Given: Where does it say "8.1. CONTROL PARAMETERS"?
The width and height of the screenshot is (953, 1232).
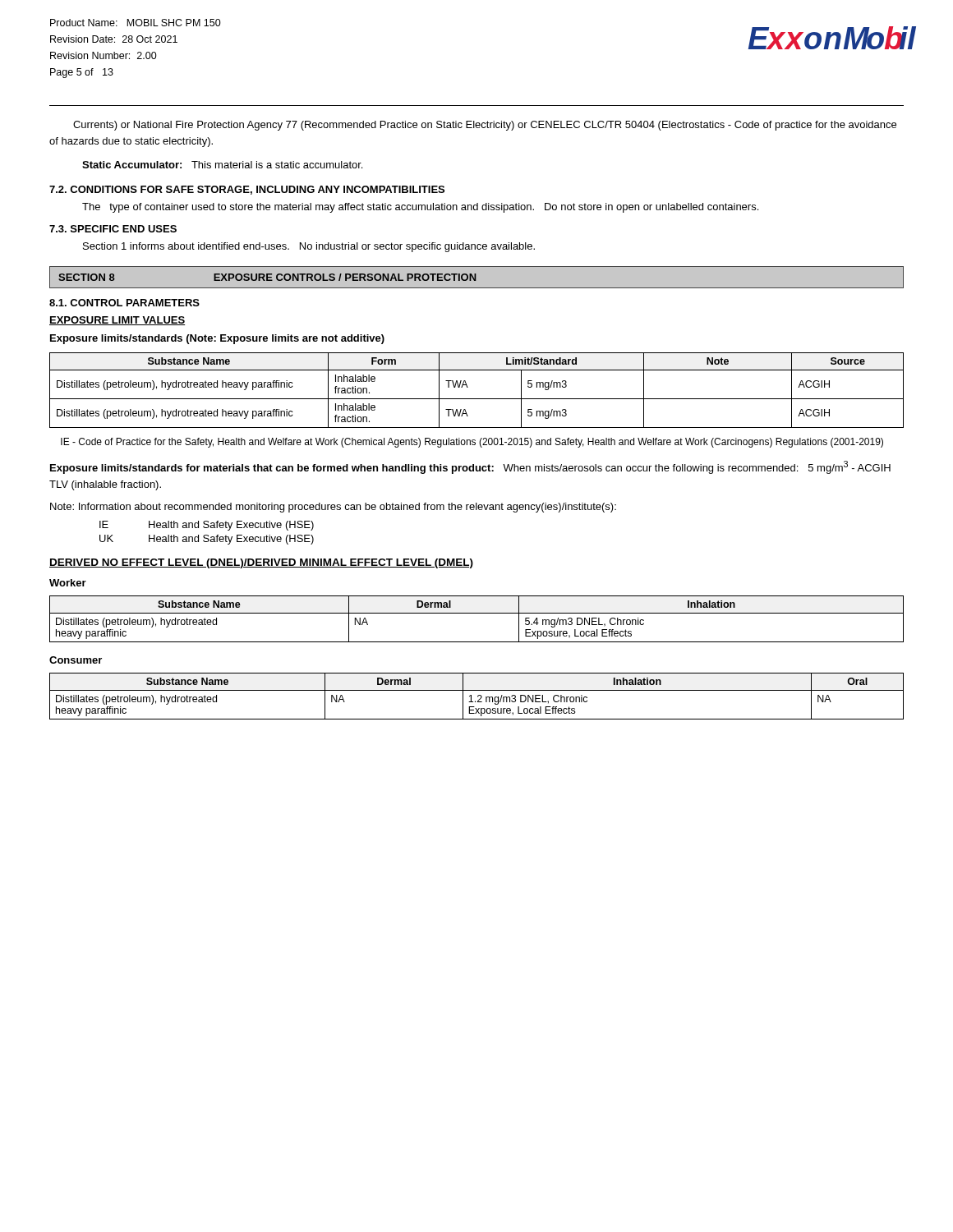Looking at the screenshot, I should point(124,302).
